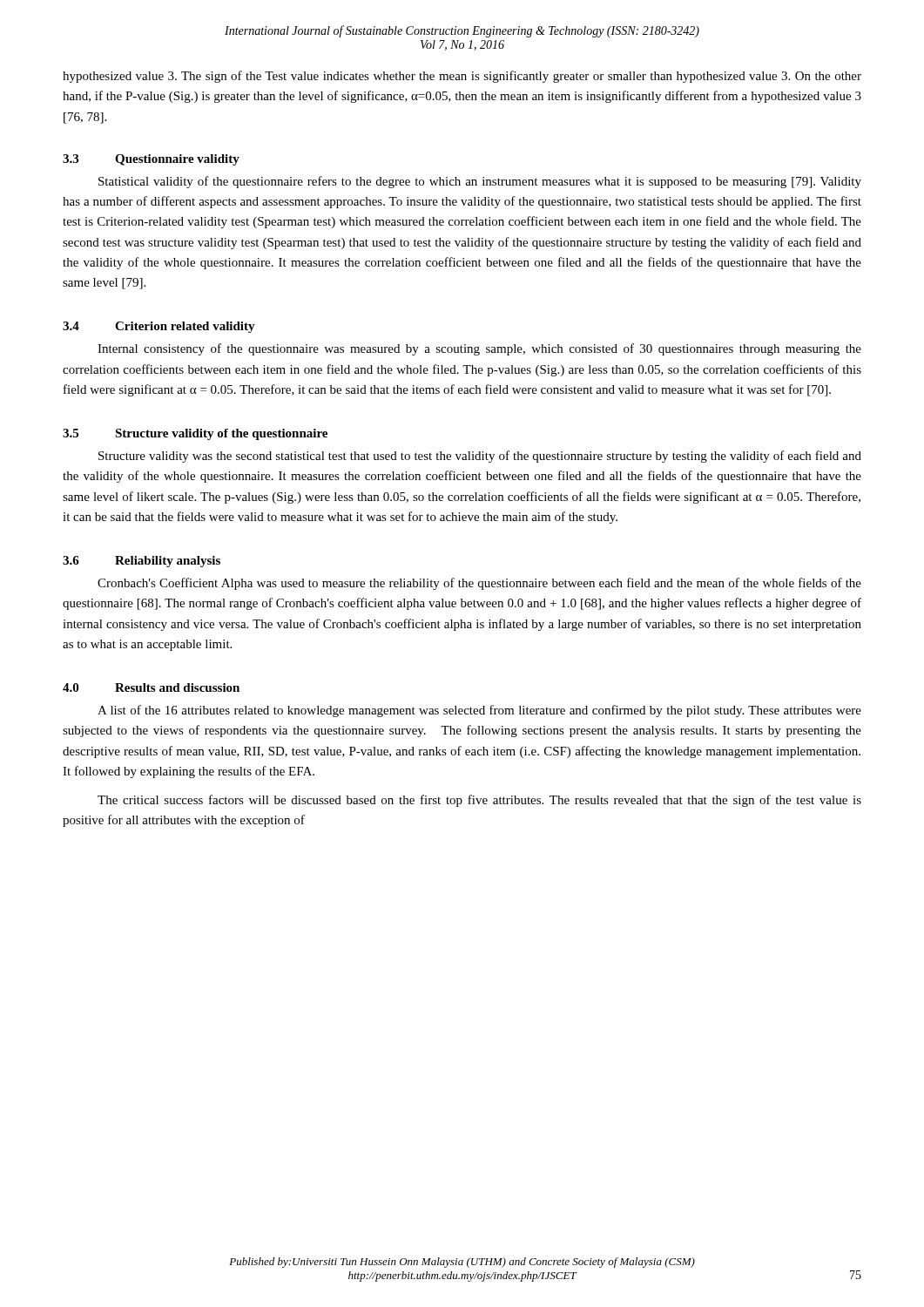The height and width of the screenshot is (1307, 924).
Task: Click where it says "4.0 Results and discussion"
Action: pos(151,688)
